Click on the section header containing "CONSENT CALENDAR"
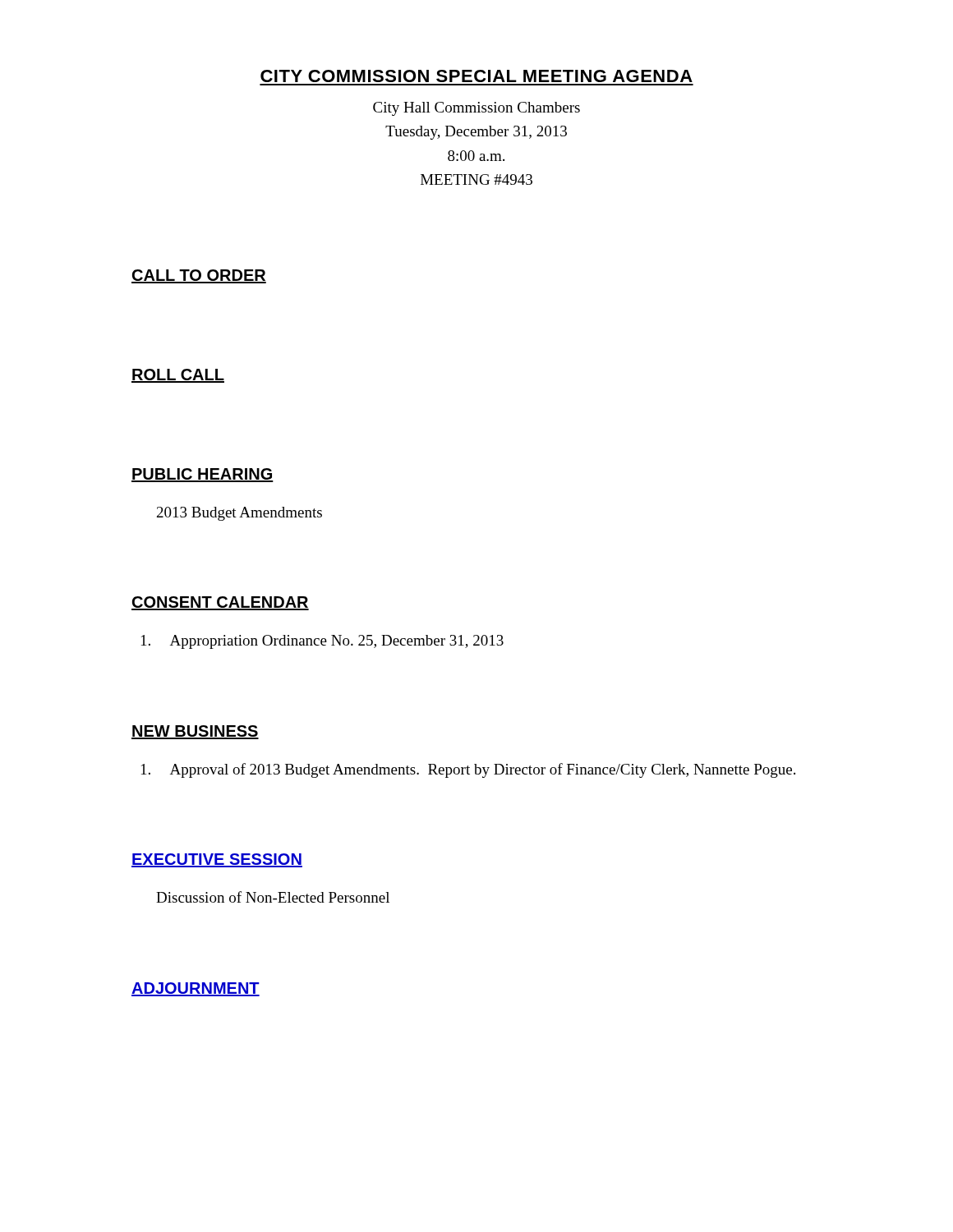 pyautogui.click(x=220, y=602)
